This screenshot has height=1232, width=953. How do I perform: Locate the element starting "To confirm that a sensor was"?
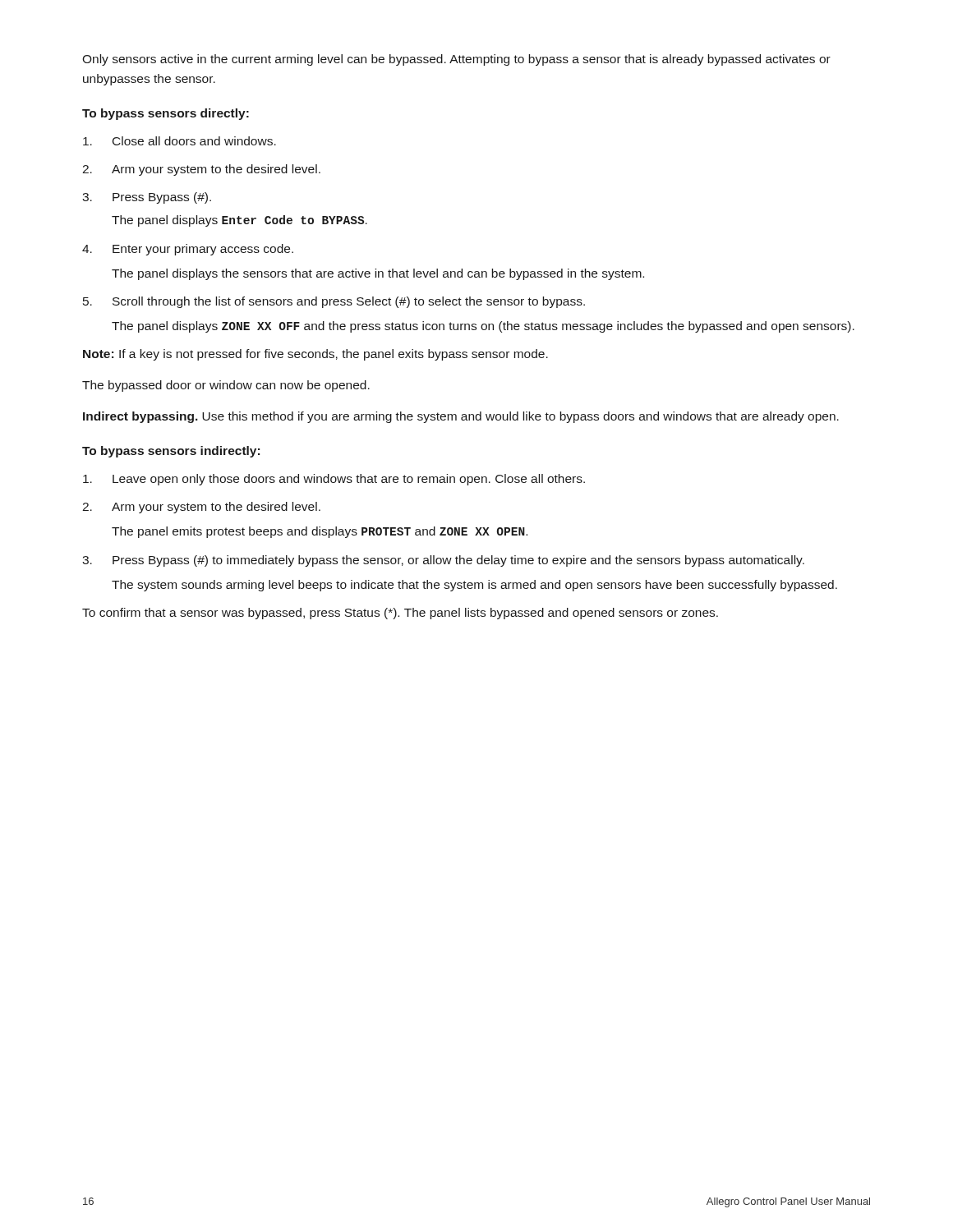[401, 612]
